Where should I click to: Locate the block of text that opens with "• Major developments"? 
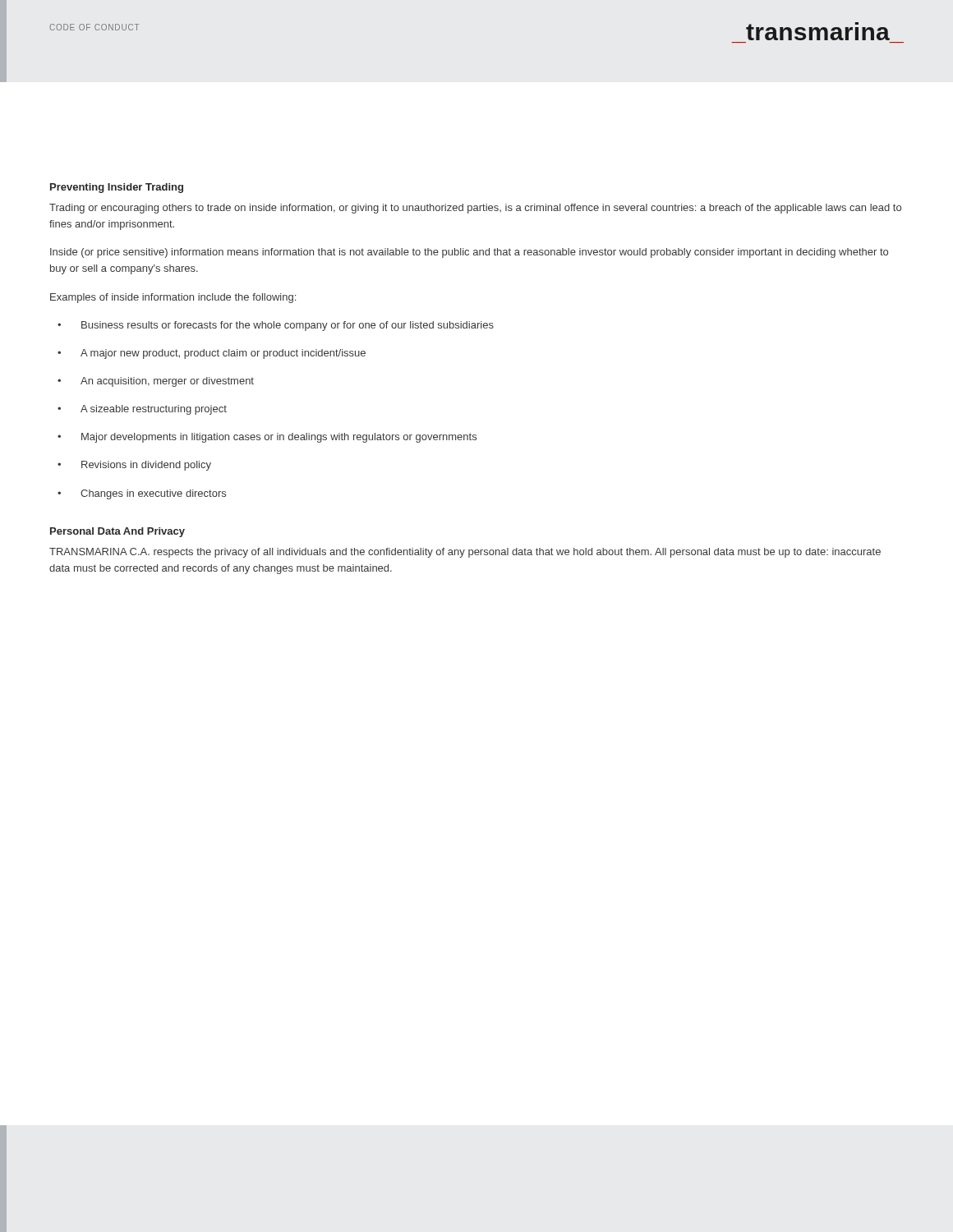coord(263,437)
